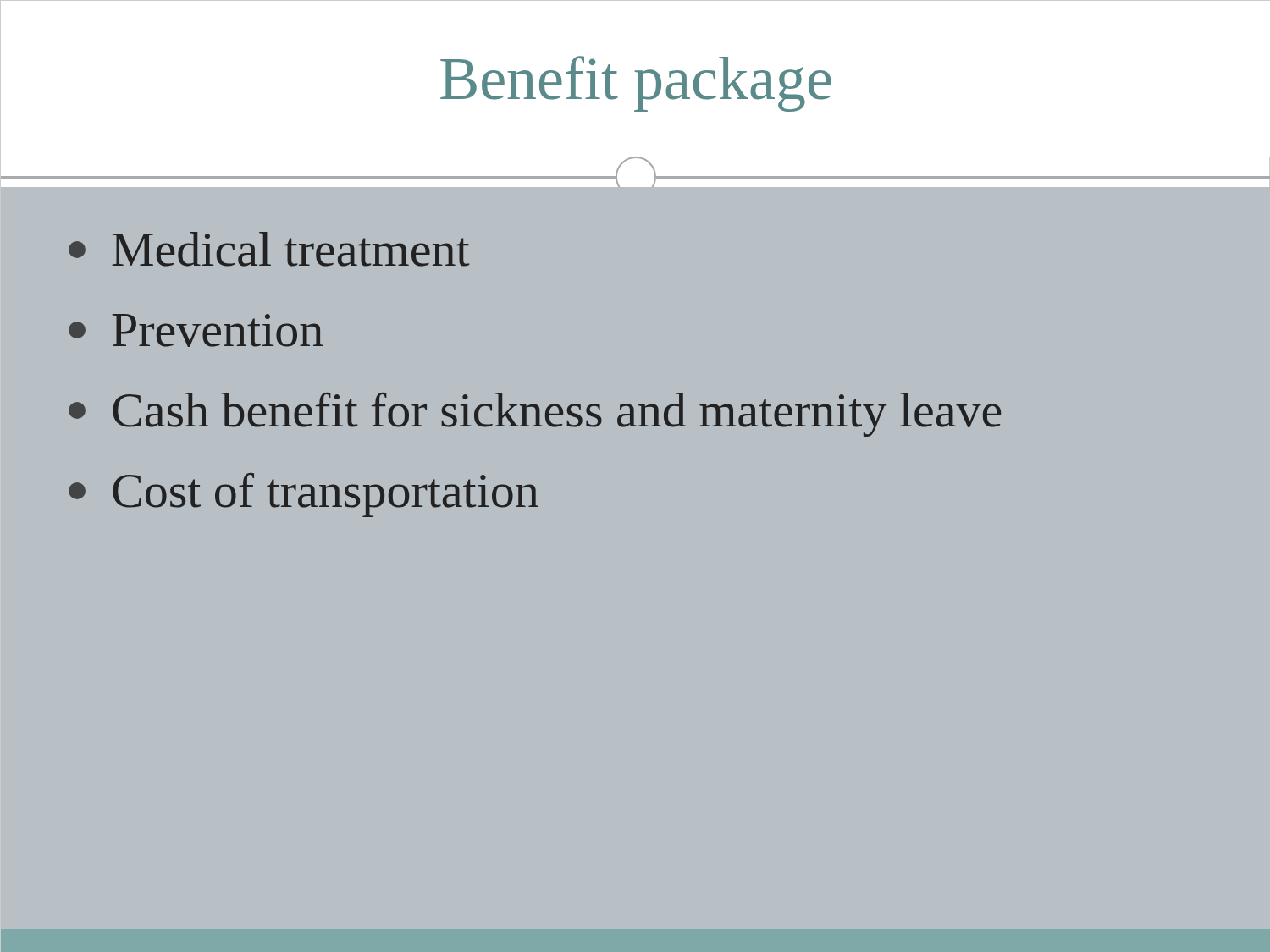
Task: Click on the list item that reads "Cost of transportation"
Action: [304, 490]
